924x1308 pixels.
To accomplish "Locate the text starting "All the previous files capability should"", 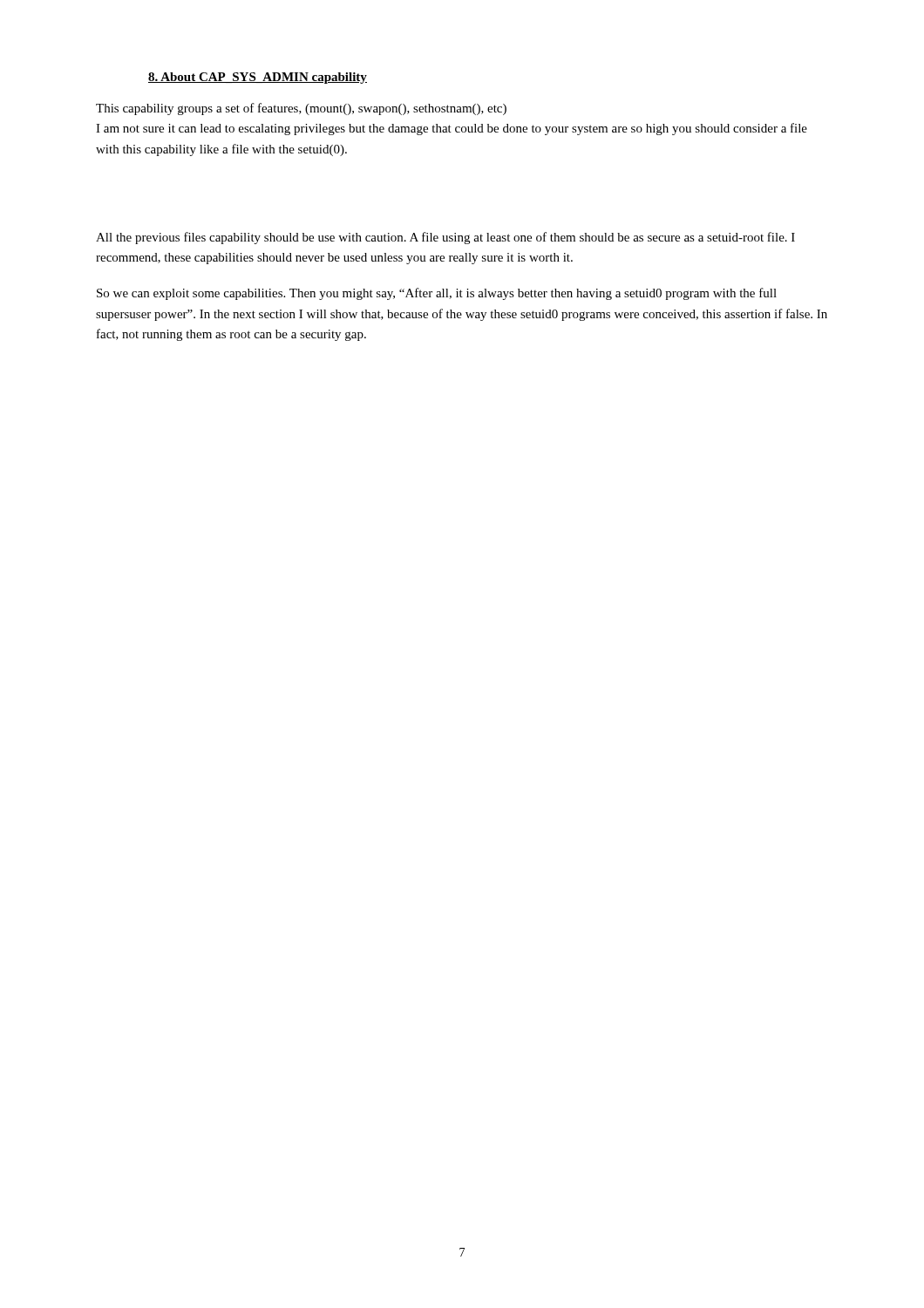I will 446,247.
